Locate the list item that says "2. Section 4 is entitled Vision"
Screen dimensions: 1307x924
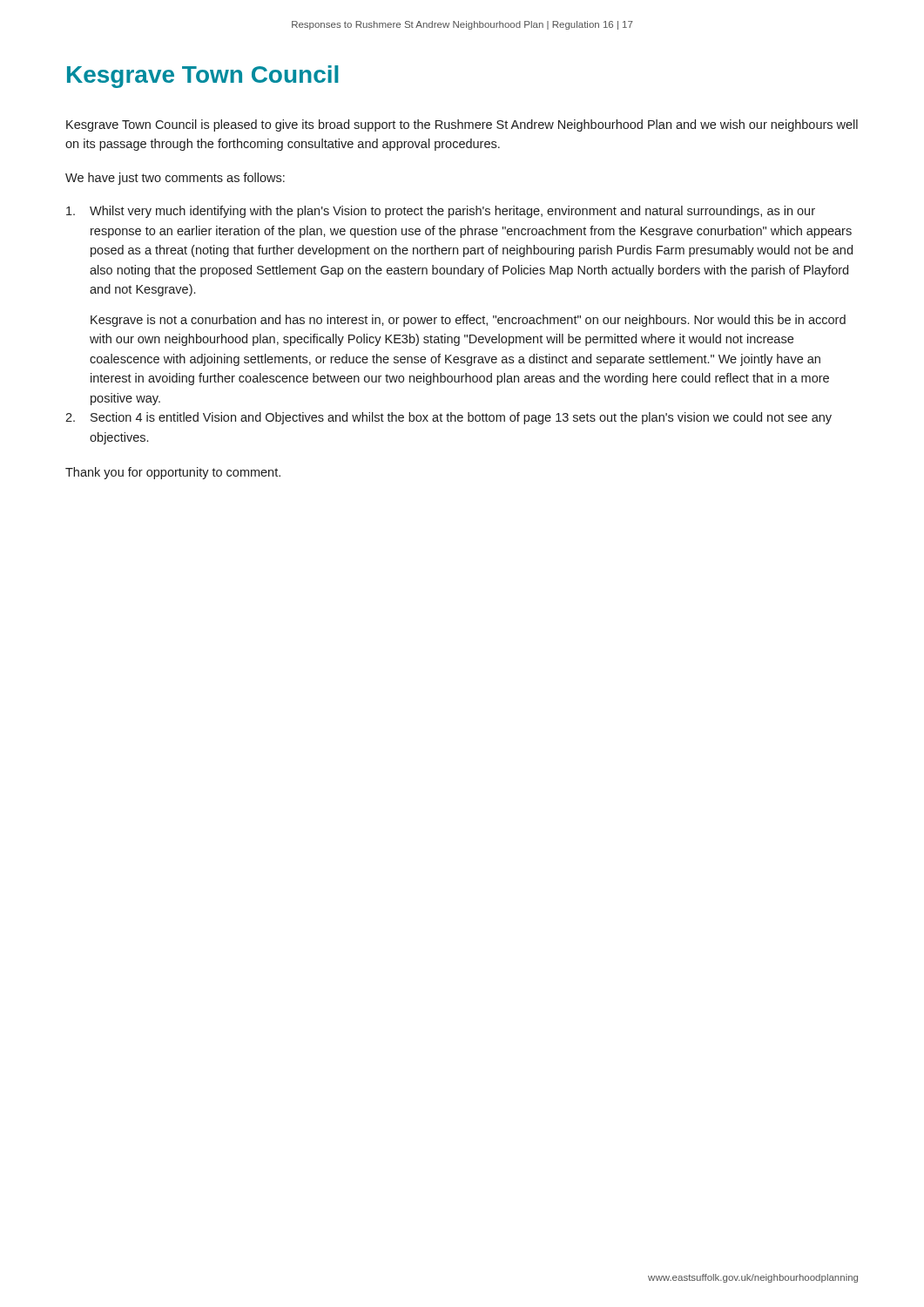coord(462,427)
